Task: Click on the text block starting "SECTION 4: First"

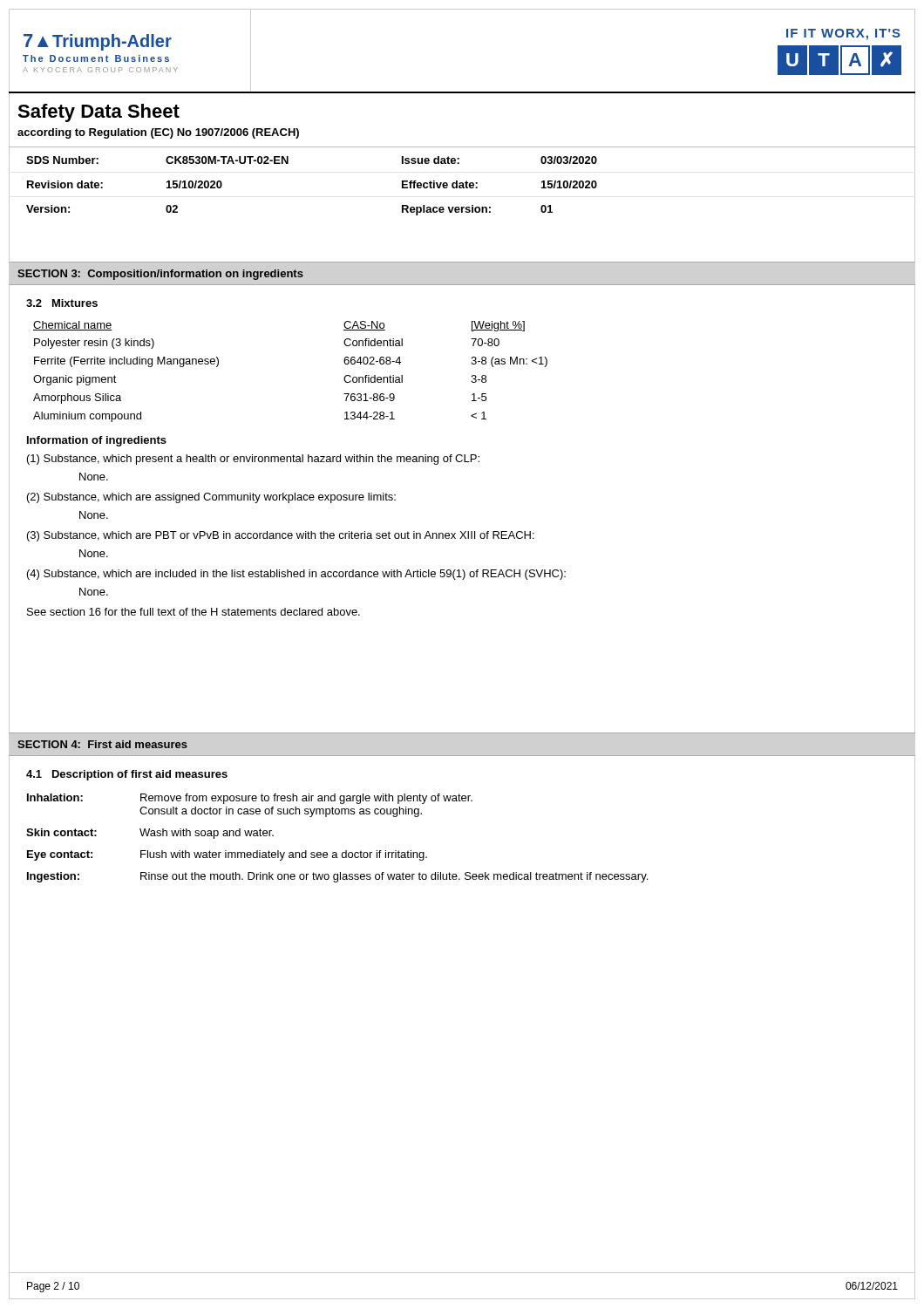Action: [102, 744]
